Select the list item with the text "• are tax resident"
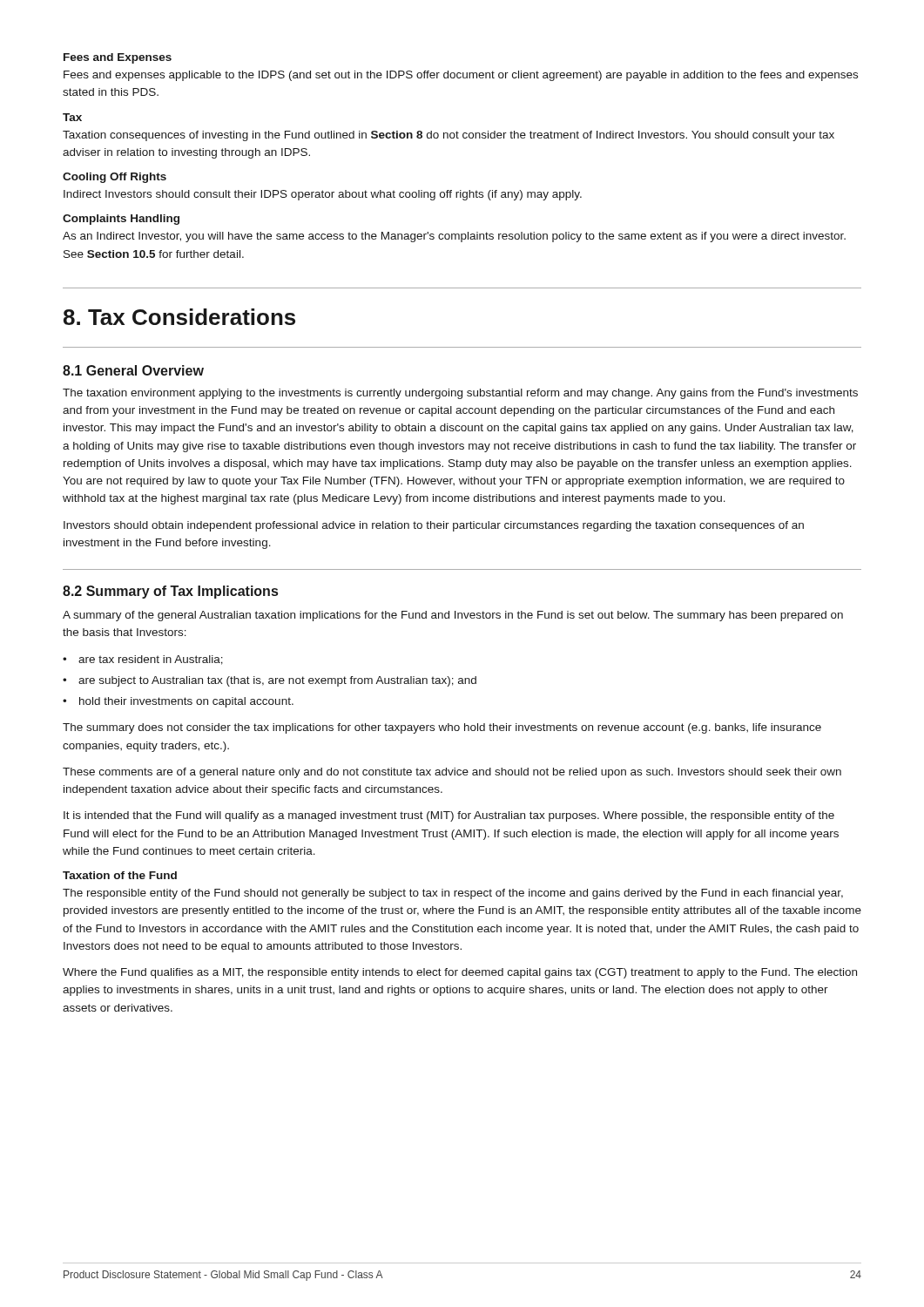 [x=143, y=659]
